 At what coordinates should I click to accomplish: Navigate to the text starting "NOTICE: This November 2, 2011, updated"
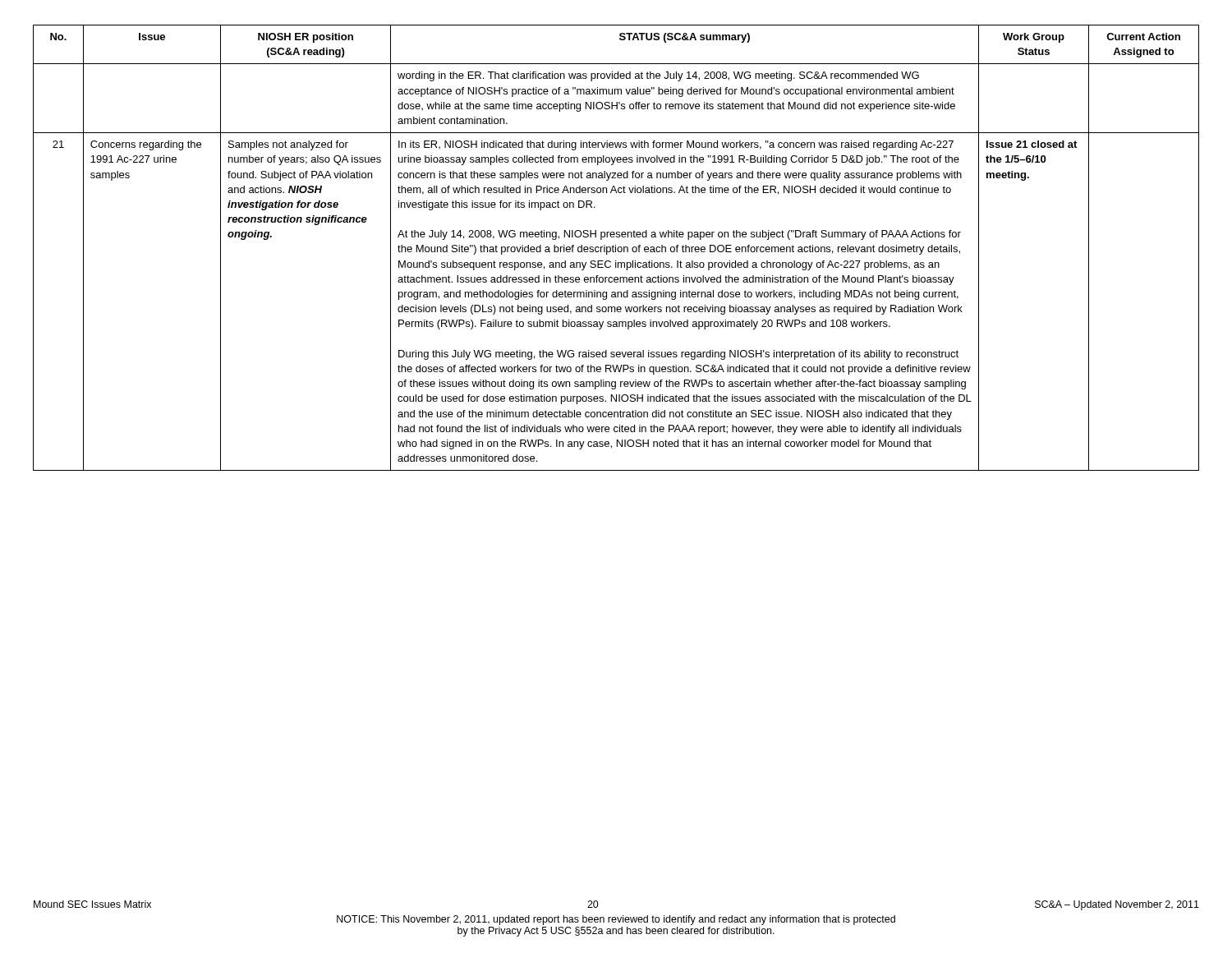pyautogui.click(x=616, y=925)
